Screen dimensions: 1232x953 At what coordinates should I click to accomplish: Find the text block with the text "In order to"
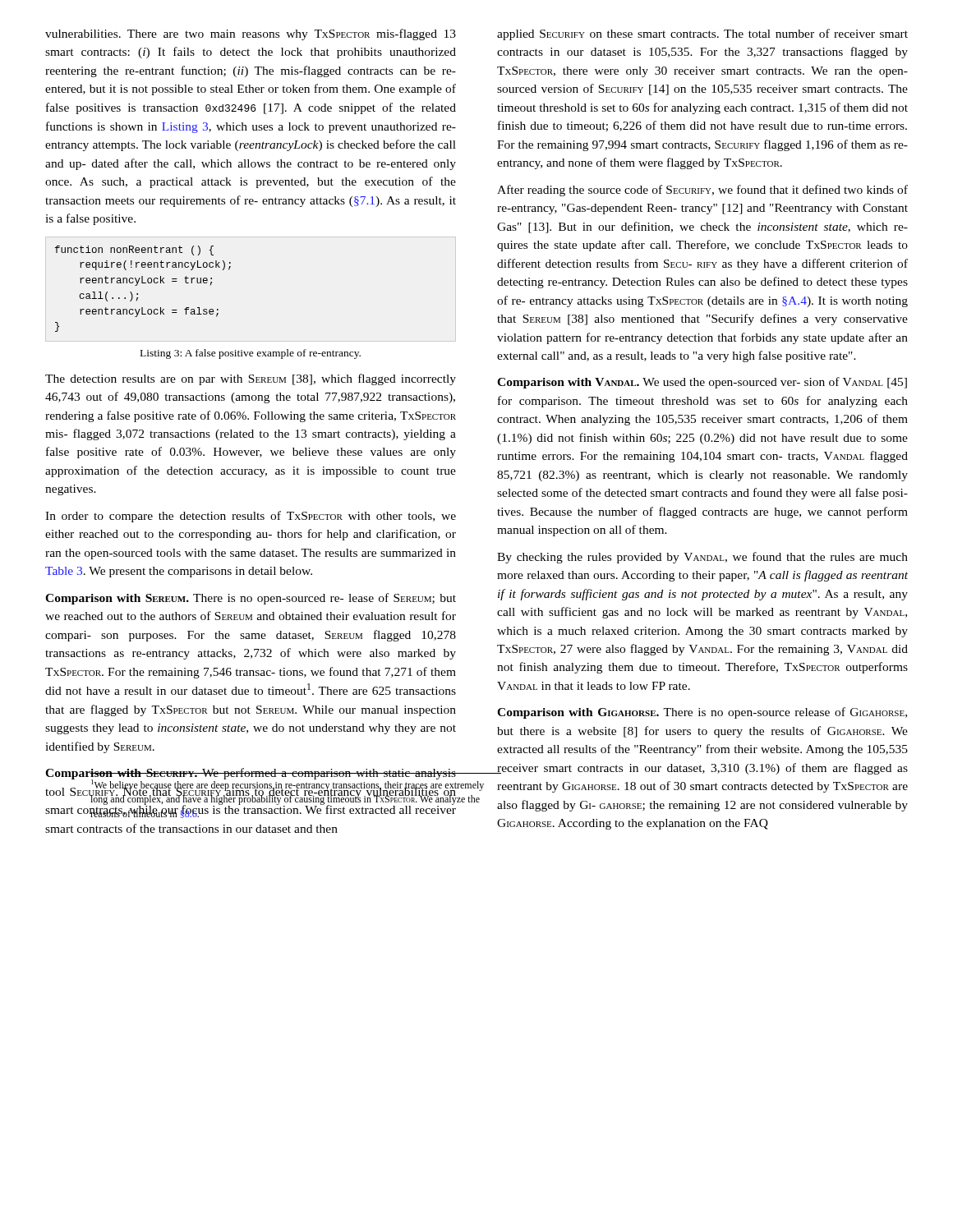click(x=251, y=543)
